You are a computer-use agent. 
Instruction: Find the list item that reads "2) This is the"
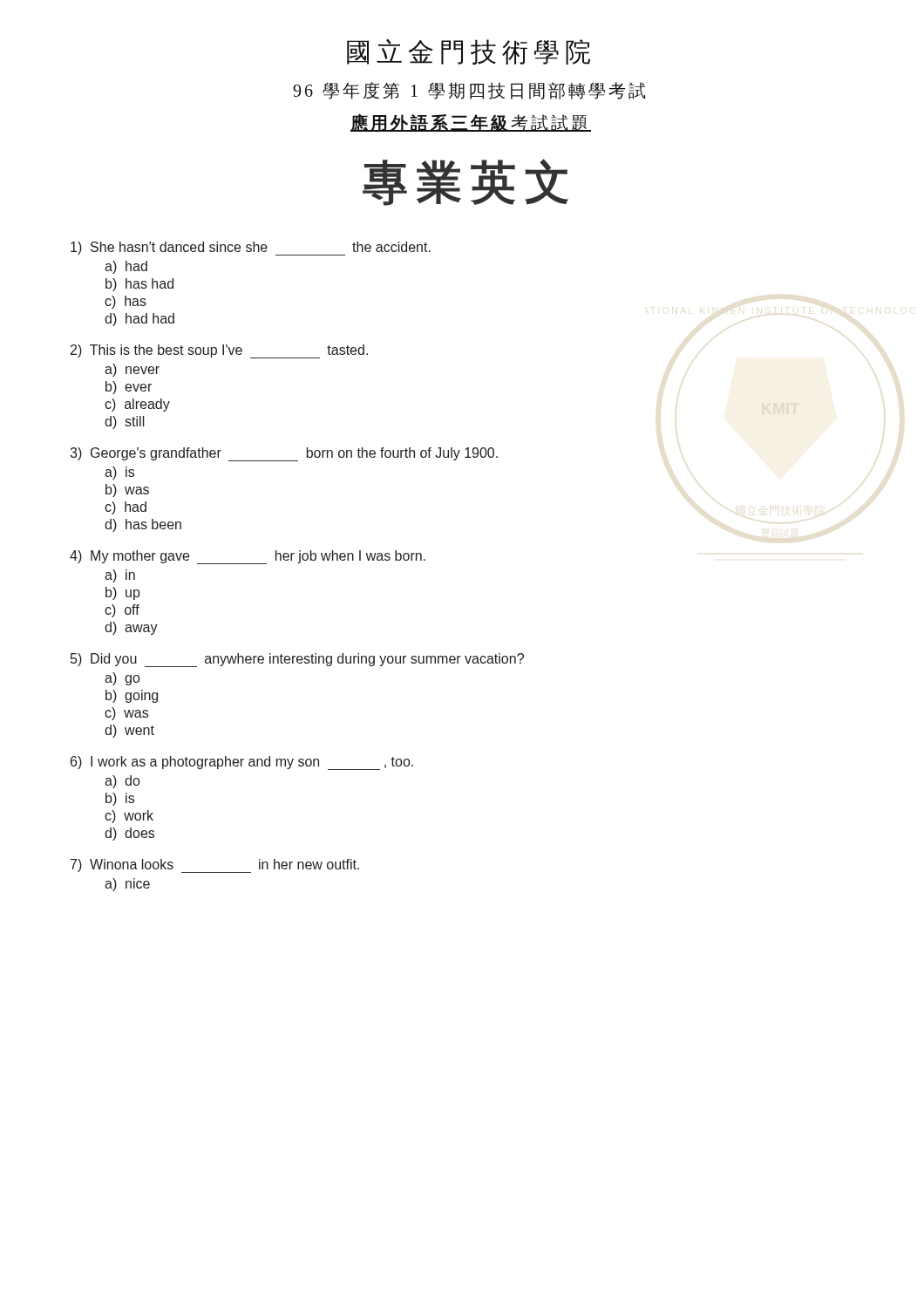pos(219,351)
